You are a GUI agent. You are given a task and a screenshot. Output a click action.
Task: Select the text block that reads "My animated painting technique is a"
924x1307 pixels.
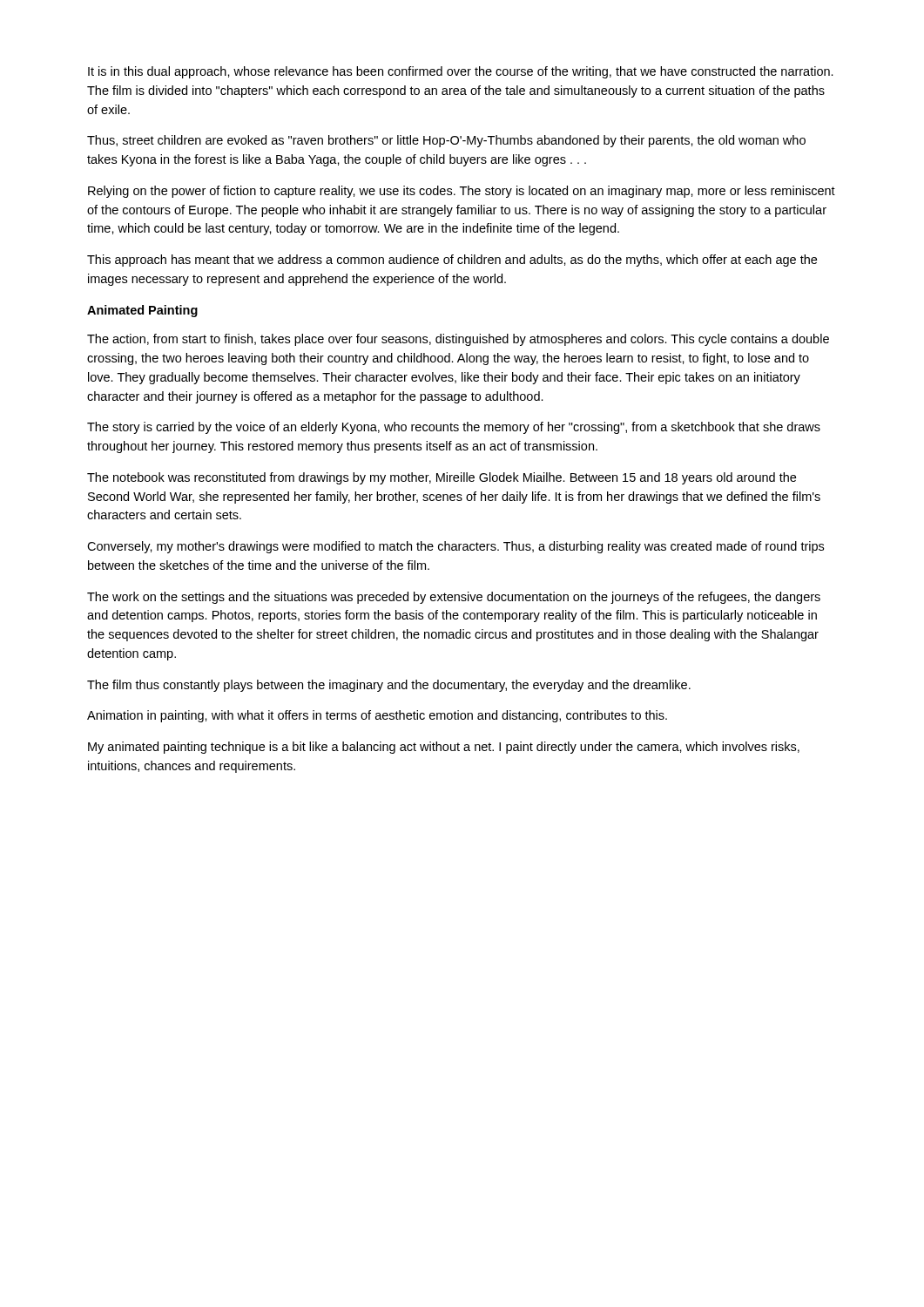tap(444, 756)
